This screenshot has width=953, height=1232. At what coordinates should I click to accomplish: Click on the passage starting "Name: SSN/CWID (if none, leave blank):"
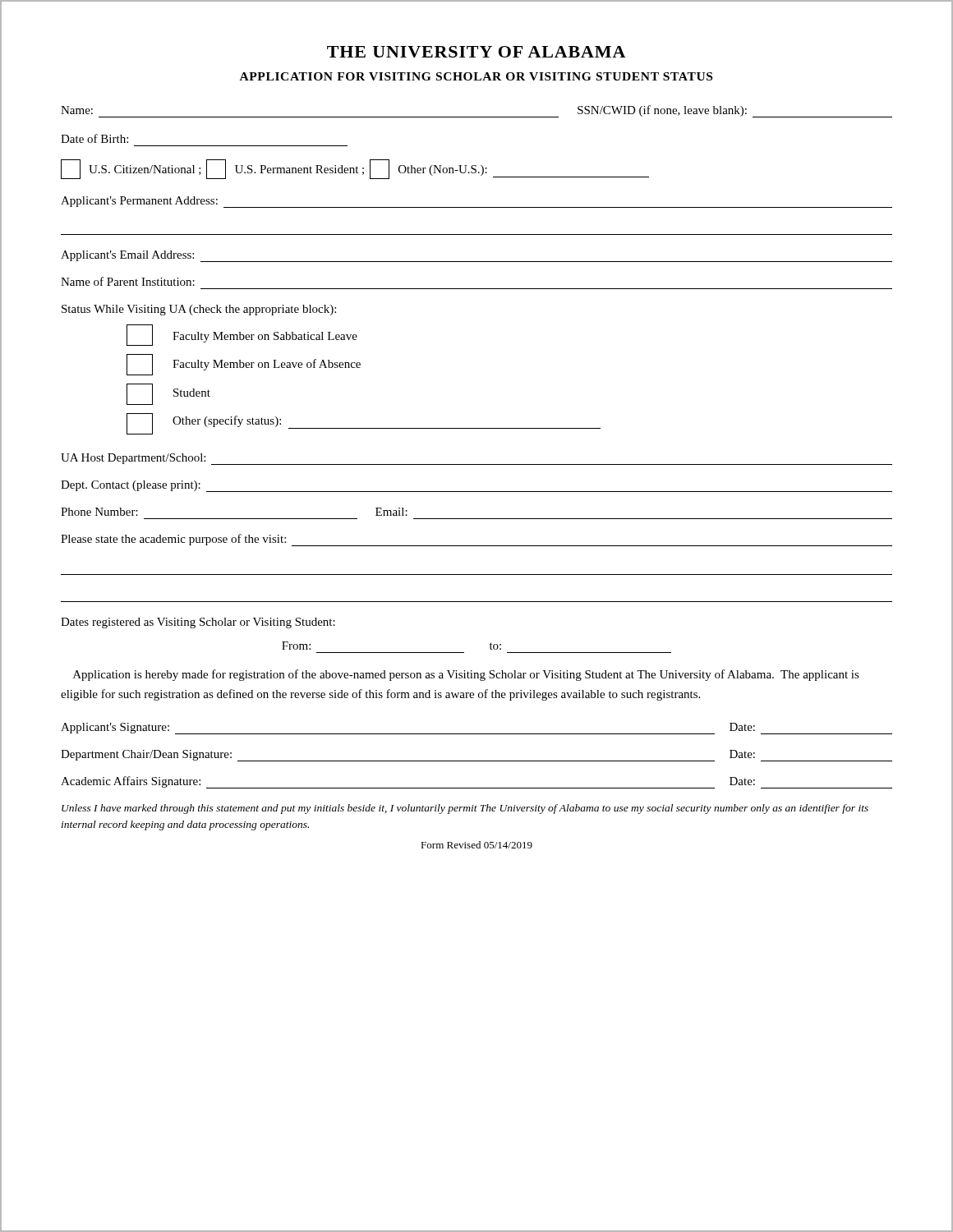(476, 110)
